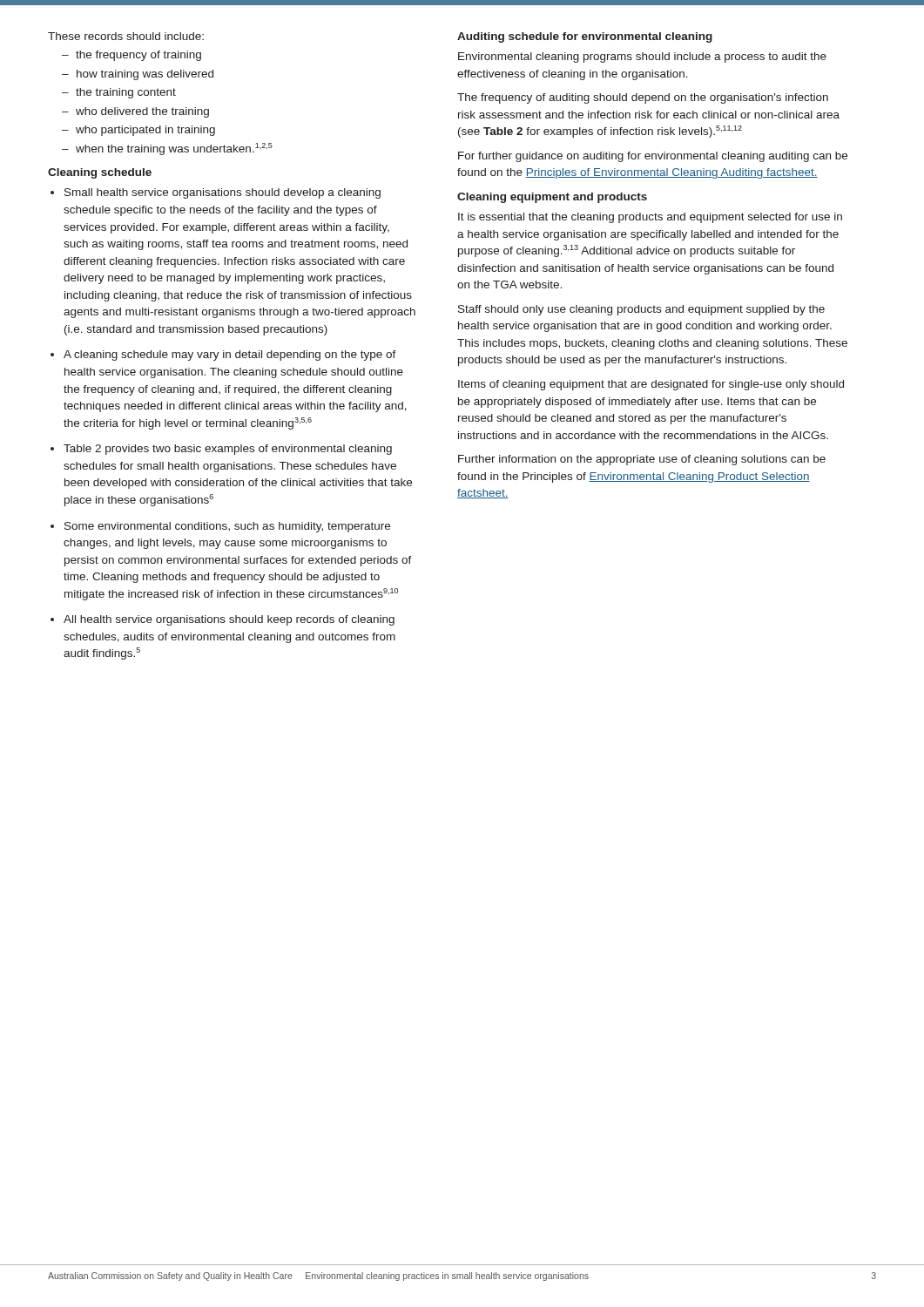Navigate to the element starting "the training content"

coord(126,92)
